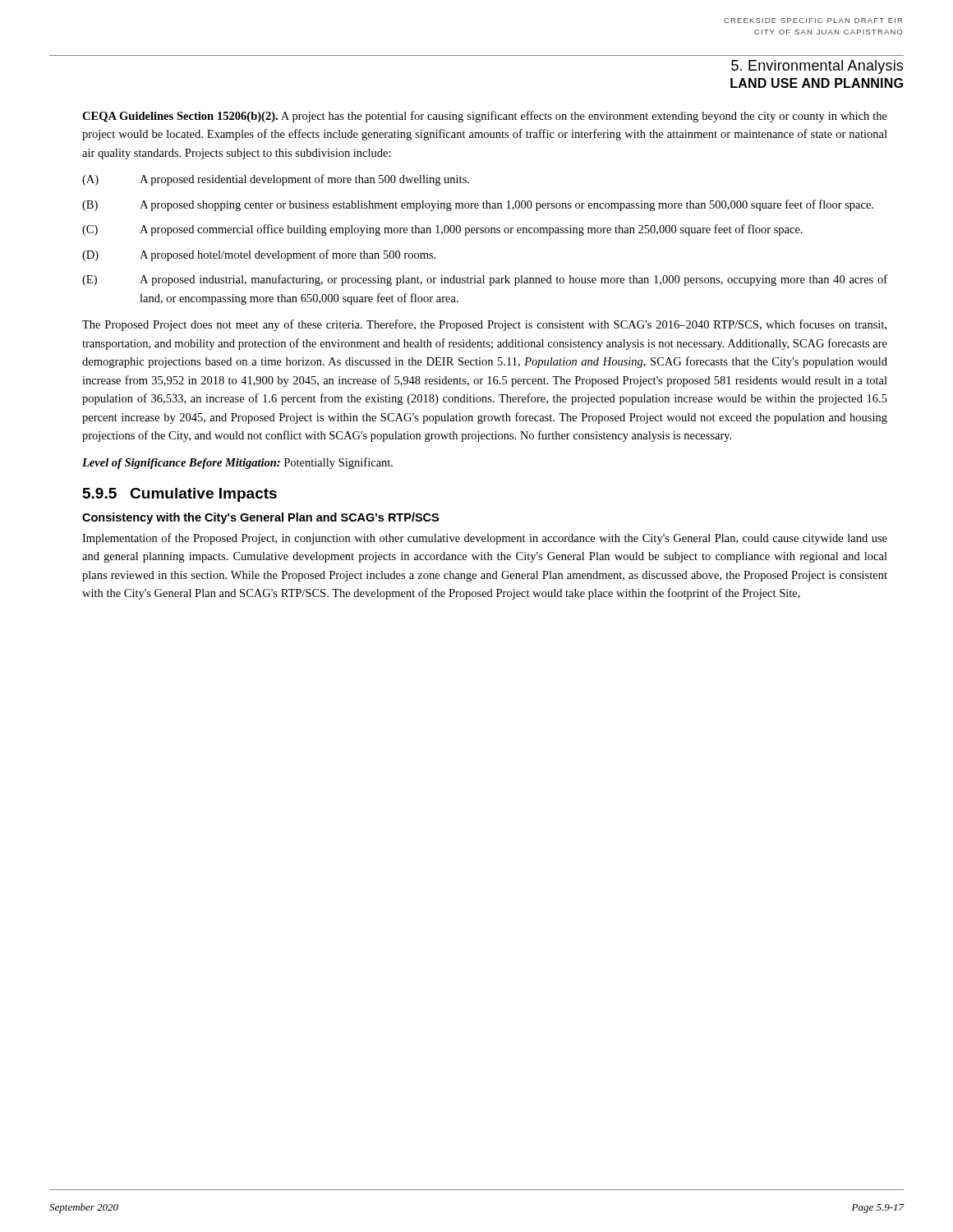Viewport: 953px width, 1232px height.
Task: Click the section header that begins "Consistency with the"
Action: (x=261, y=517)
